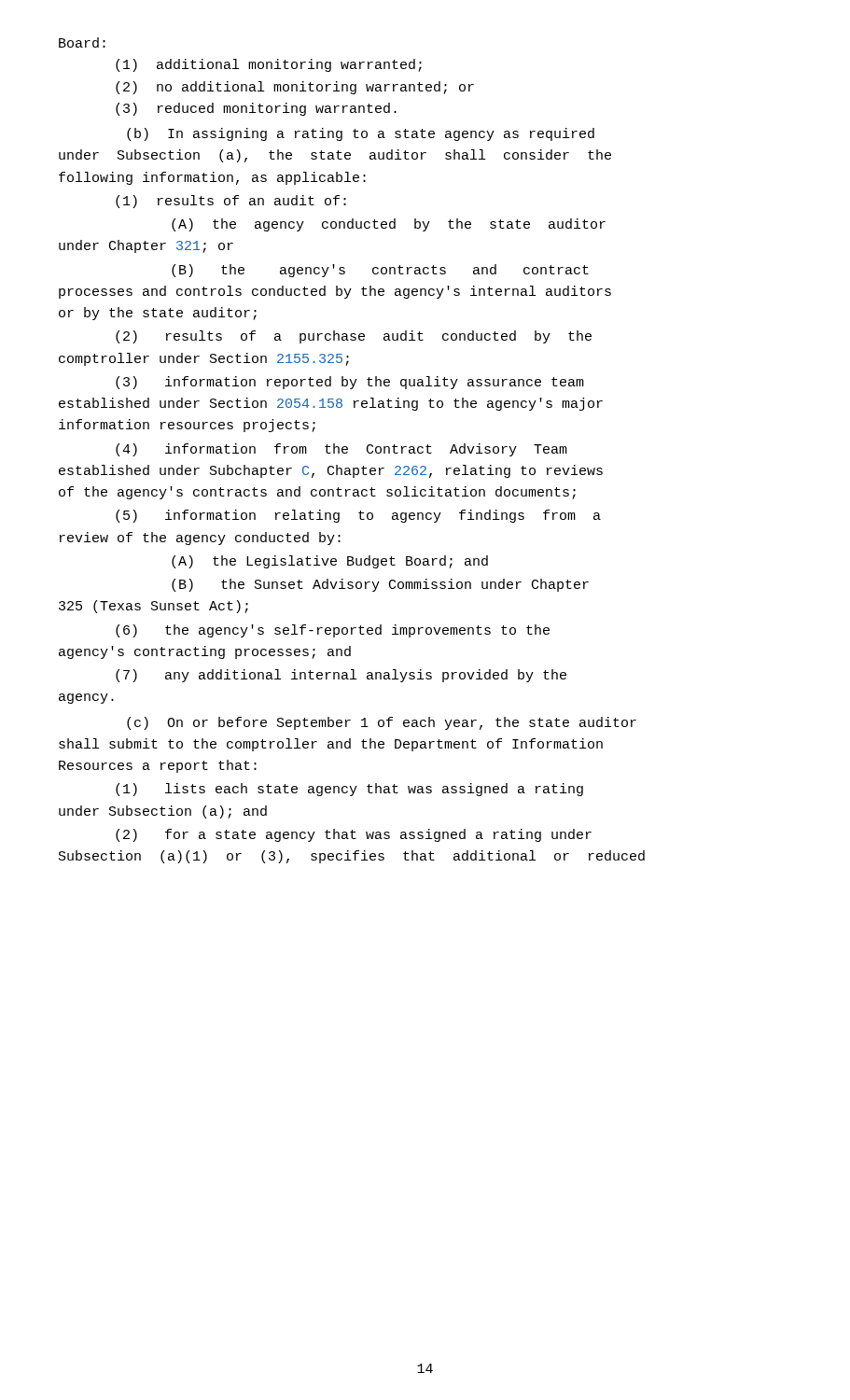
Task: Select the region starting "(3) reduced monitoring warranted."
Action: [257, 109]
